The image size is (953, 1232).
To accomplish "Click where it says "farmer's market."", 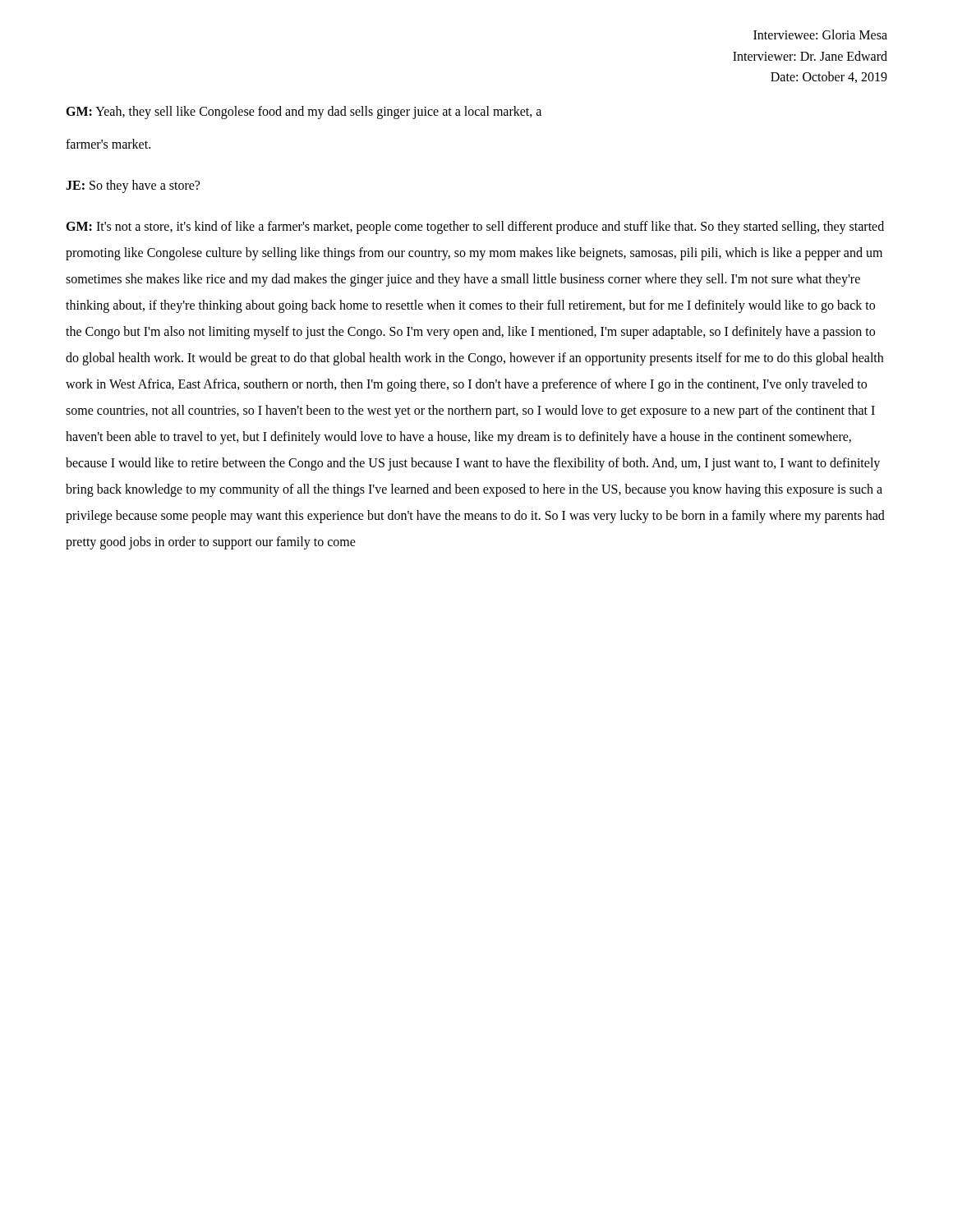I will tap(109, 144).
